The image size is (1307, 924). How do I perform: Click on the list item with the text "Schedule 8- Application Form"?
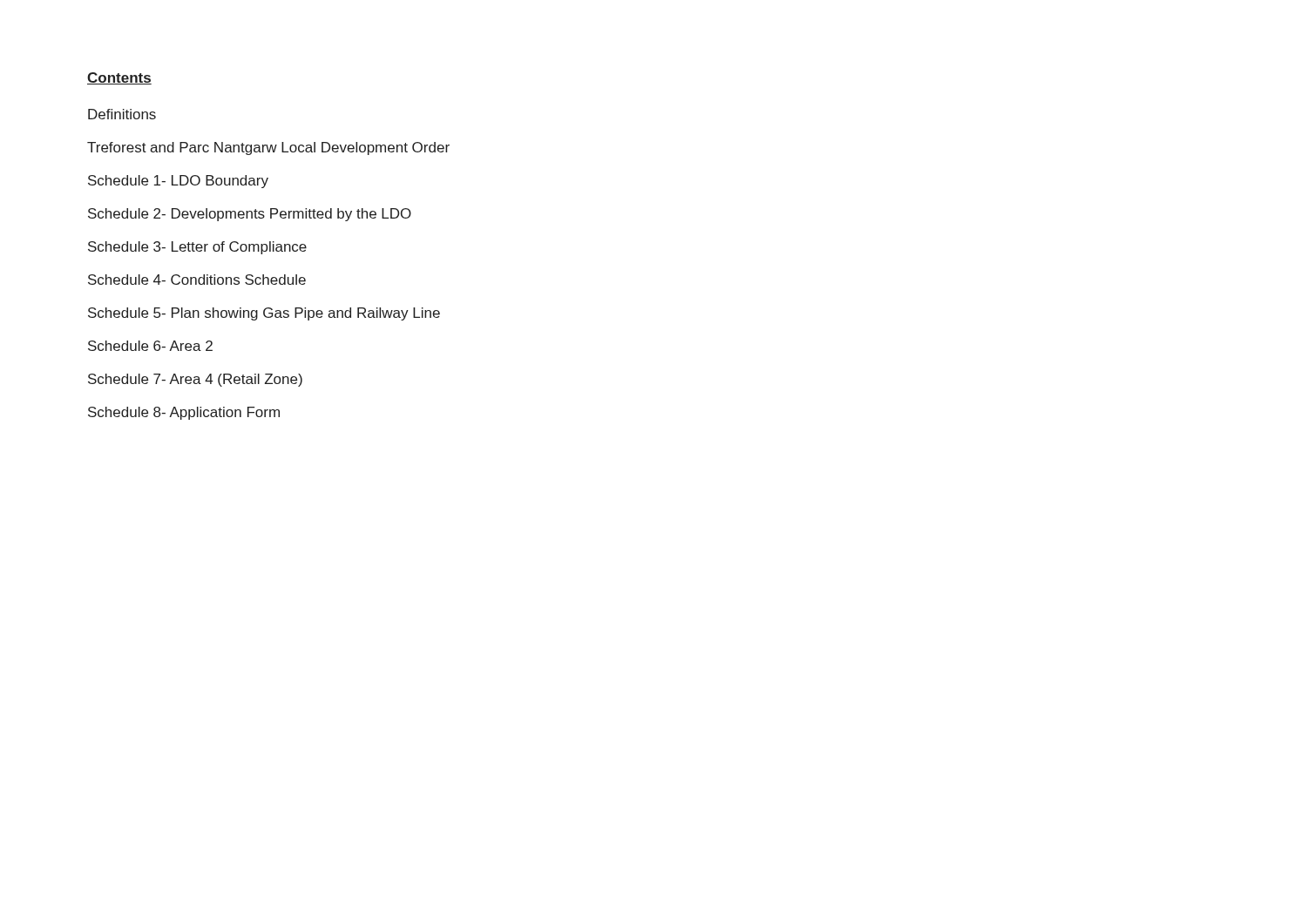[184, 412]
